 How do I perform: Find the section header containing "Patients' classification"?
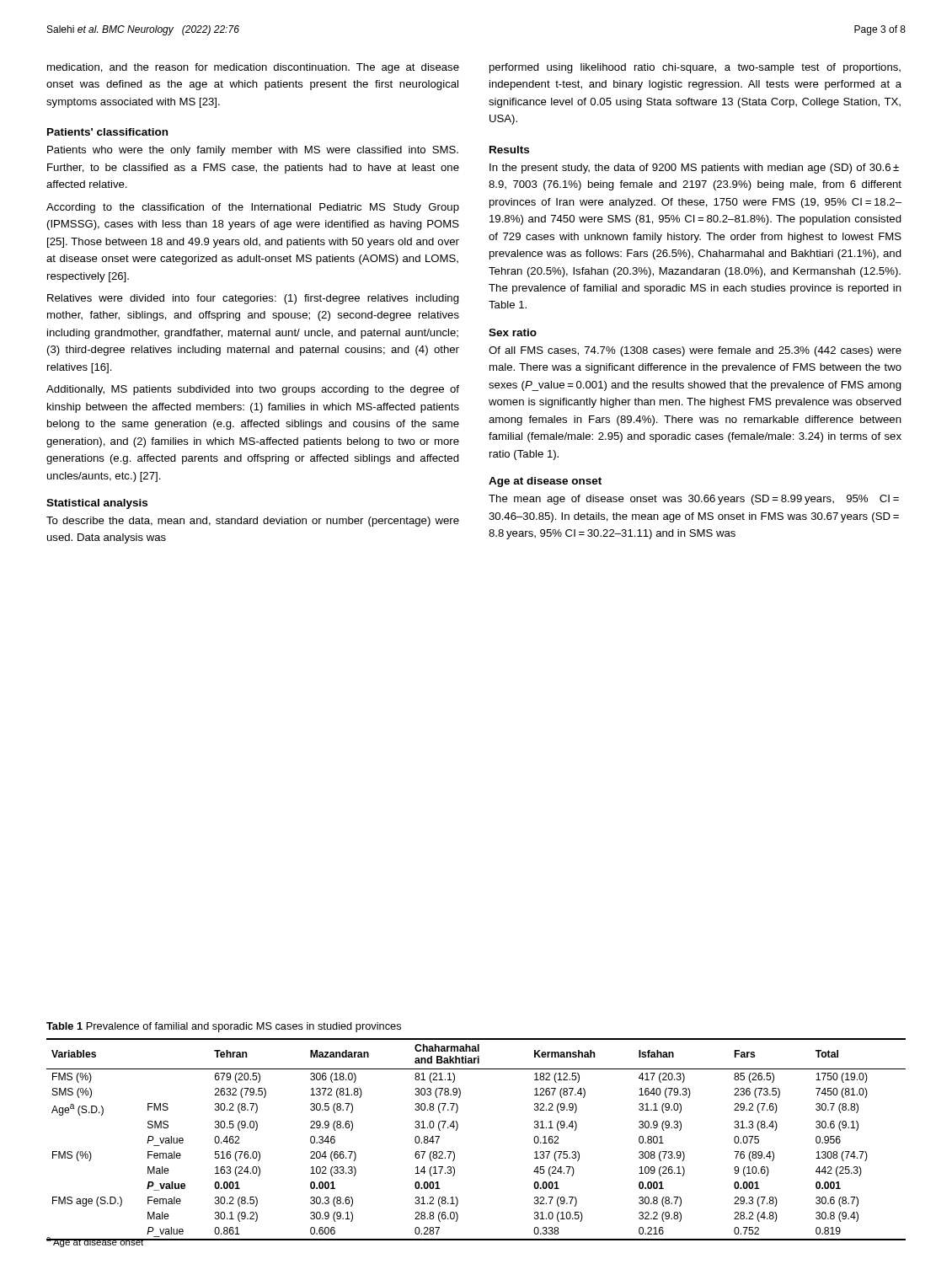point(107,132)
